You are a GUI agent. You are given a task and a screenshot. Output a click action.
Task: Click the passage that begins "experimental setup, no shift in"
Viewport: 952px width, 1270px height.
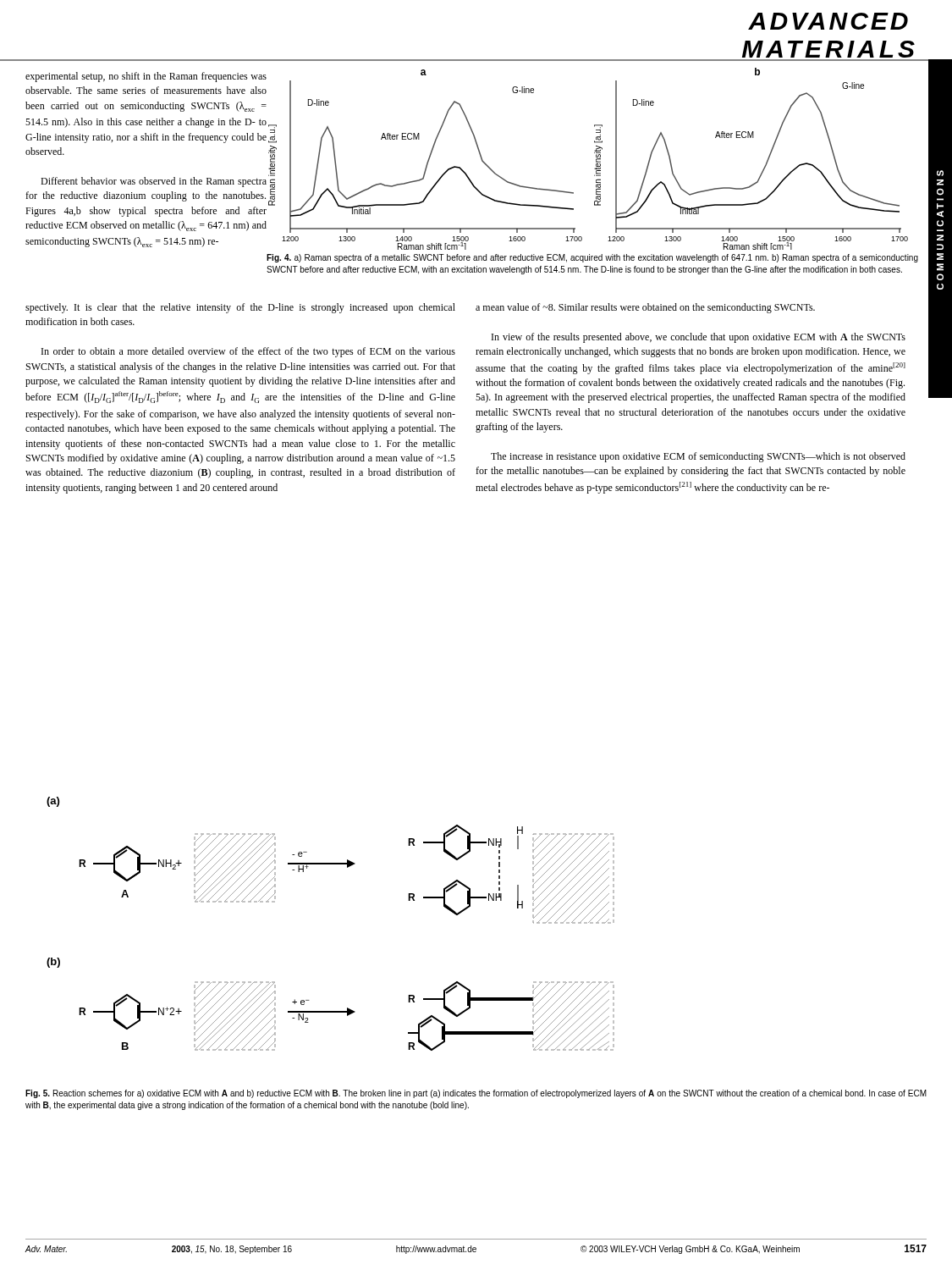146,77
